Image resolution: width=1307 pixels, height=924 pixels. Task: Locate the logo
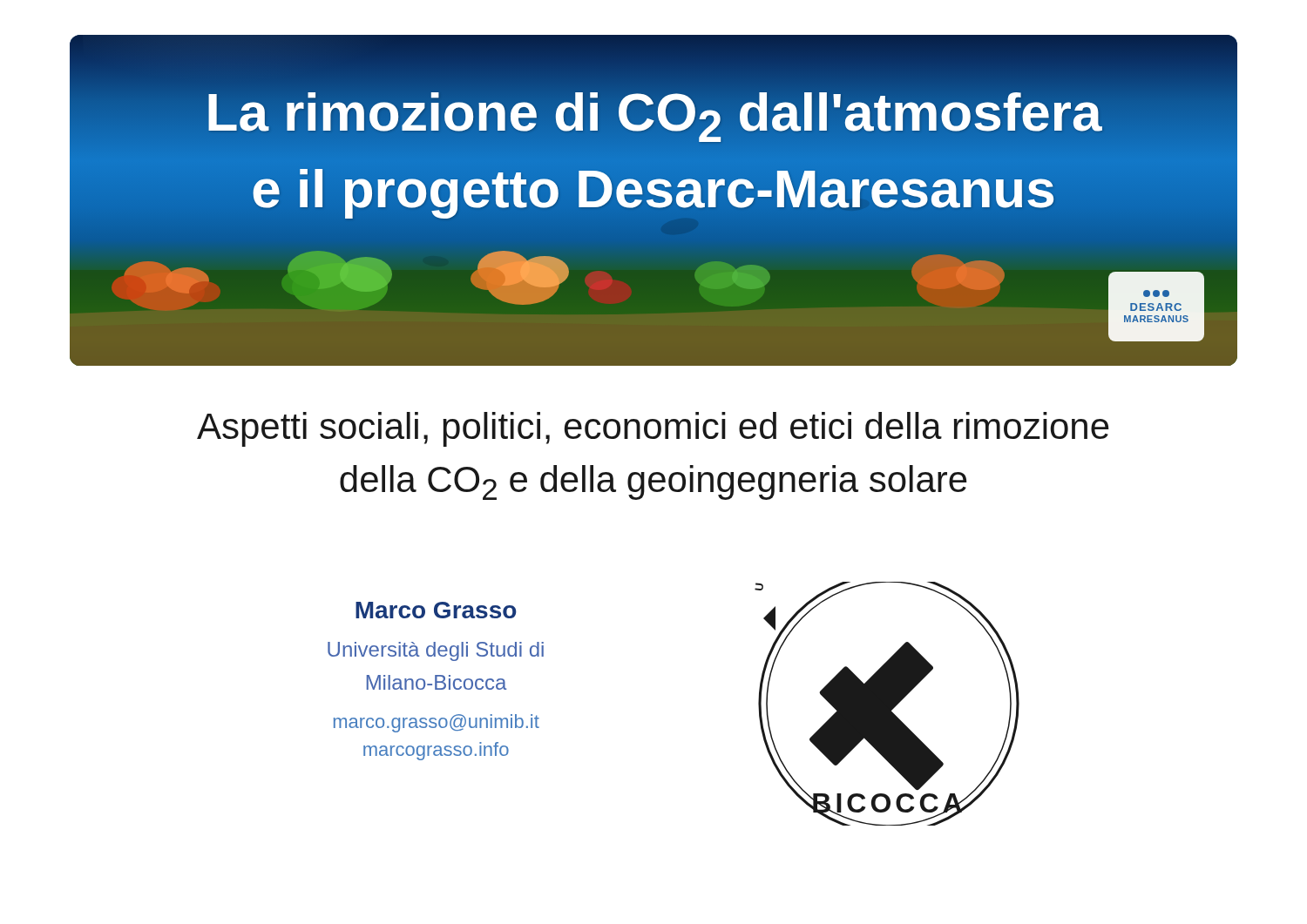click(x=889, y=705)
